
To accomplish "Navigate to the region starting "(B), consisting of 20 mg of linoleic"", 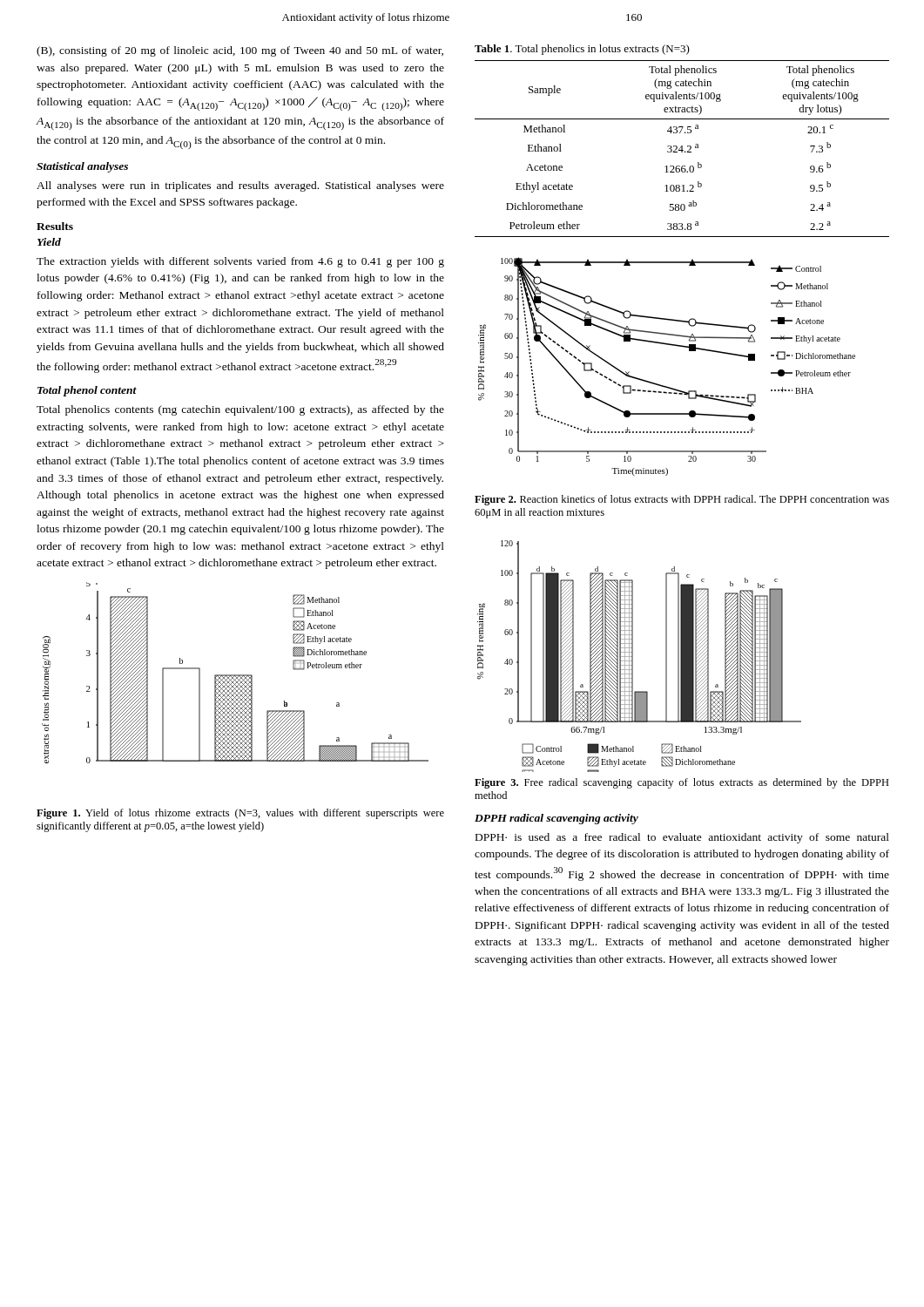I will point(240,96).
